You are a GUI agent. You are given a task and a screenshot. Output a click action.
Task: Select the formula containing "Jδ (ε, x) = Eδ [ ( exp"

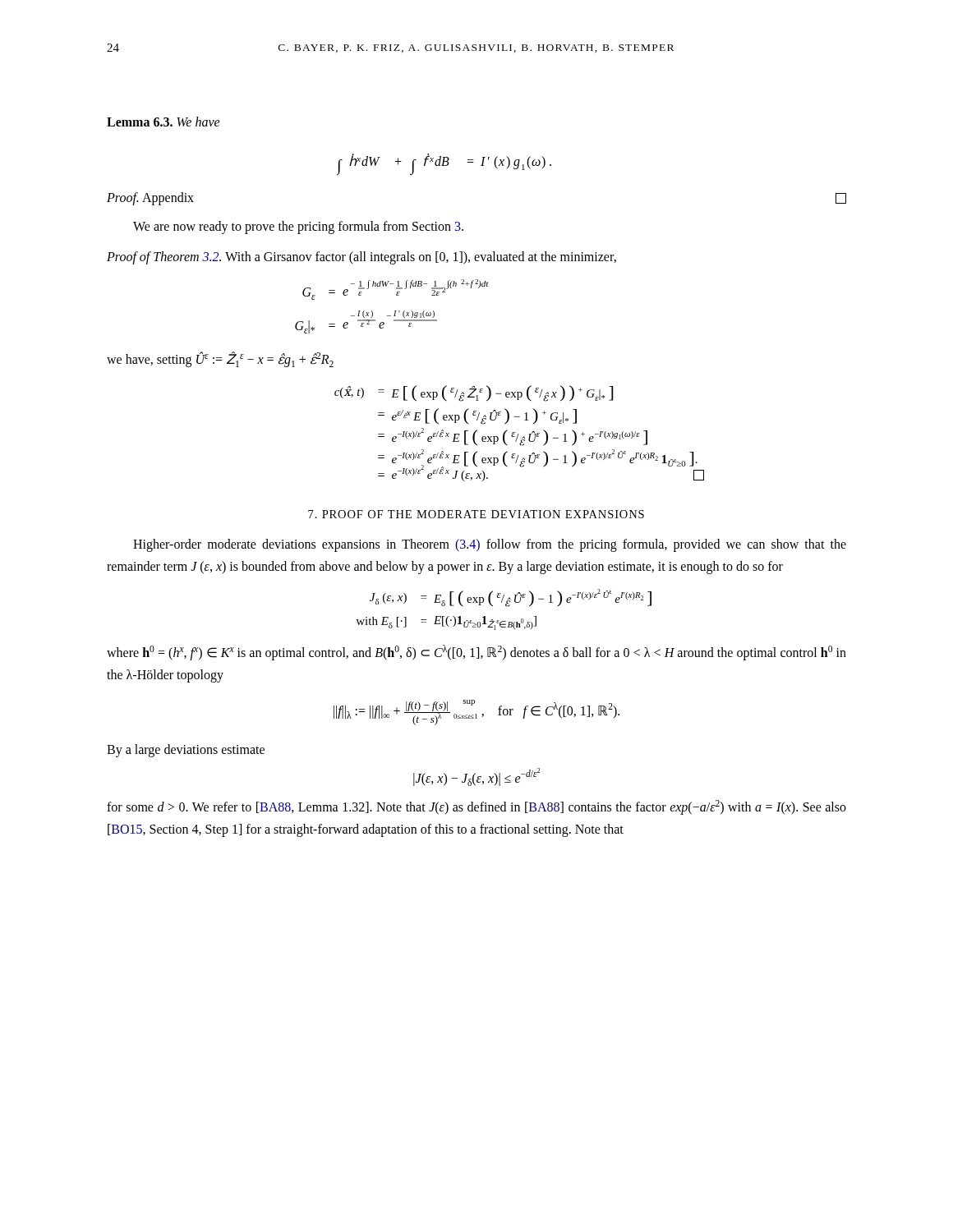pos(476,609)
